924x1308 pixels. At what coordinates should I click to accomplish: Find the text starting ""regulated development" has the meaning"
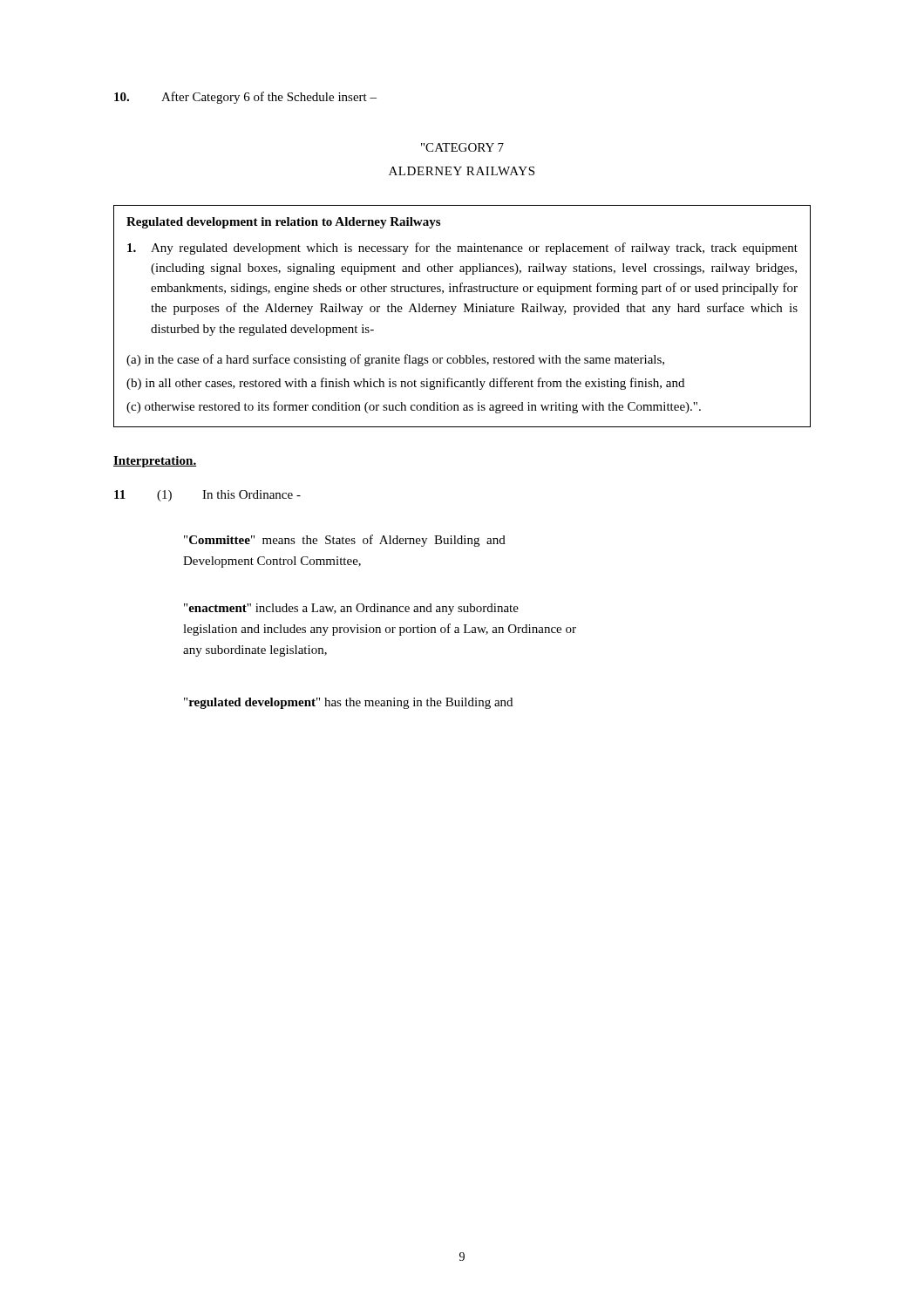497,701
